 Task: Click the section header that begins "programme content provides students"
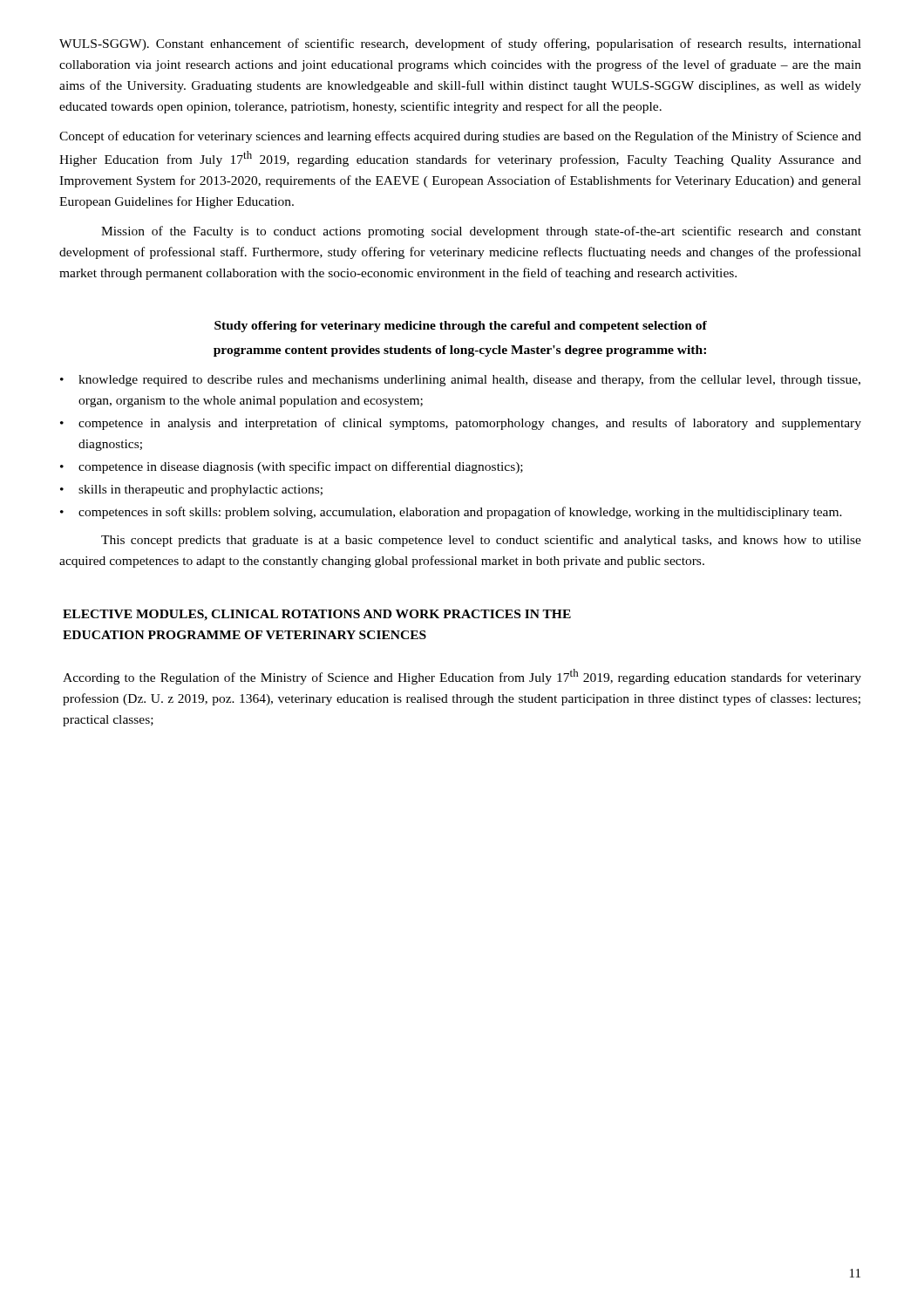pos(460,350)
